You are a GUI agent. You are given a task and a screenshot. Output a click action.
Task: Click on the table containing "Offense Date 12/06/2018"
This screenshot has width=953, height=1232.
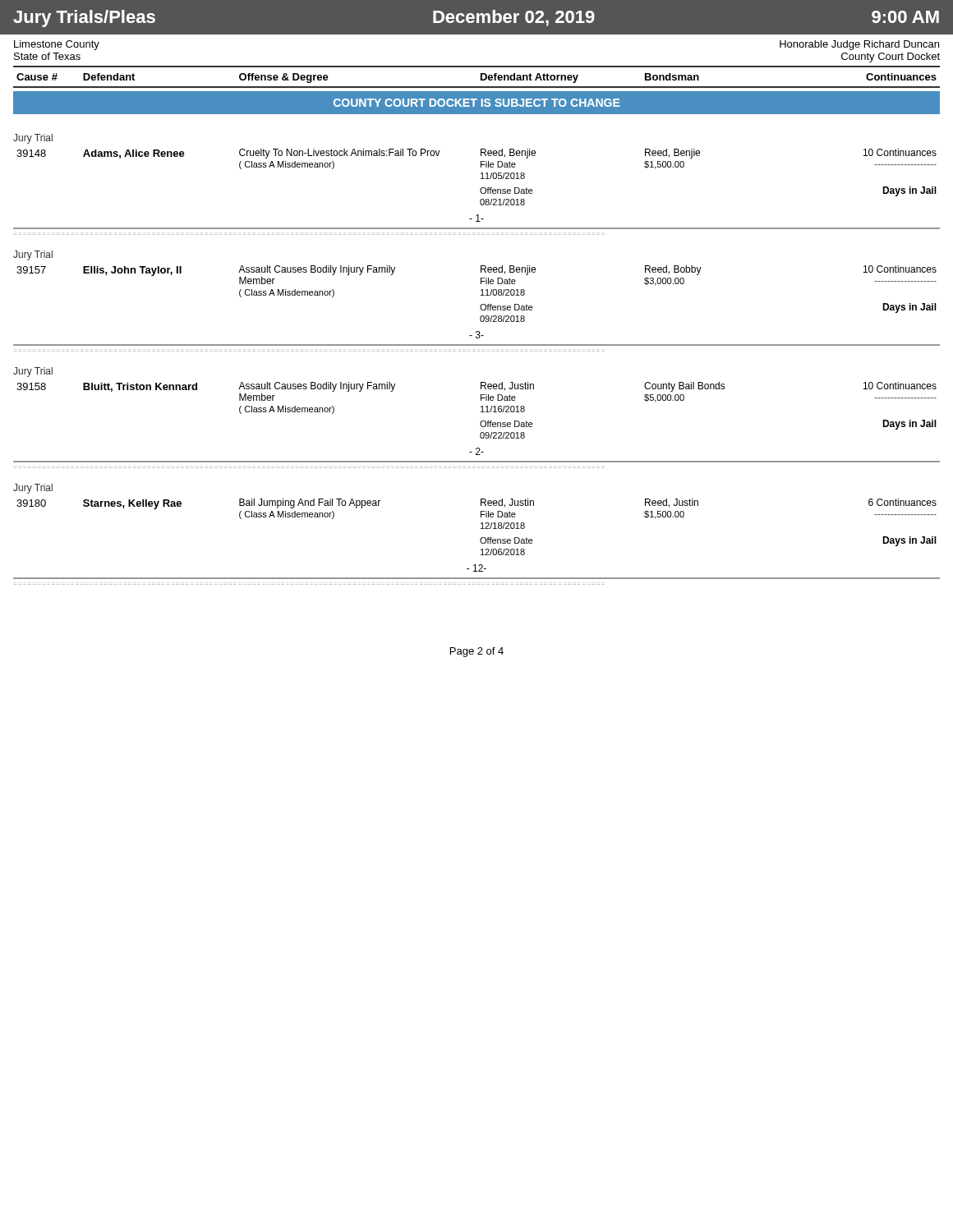476,541
